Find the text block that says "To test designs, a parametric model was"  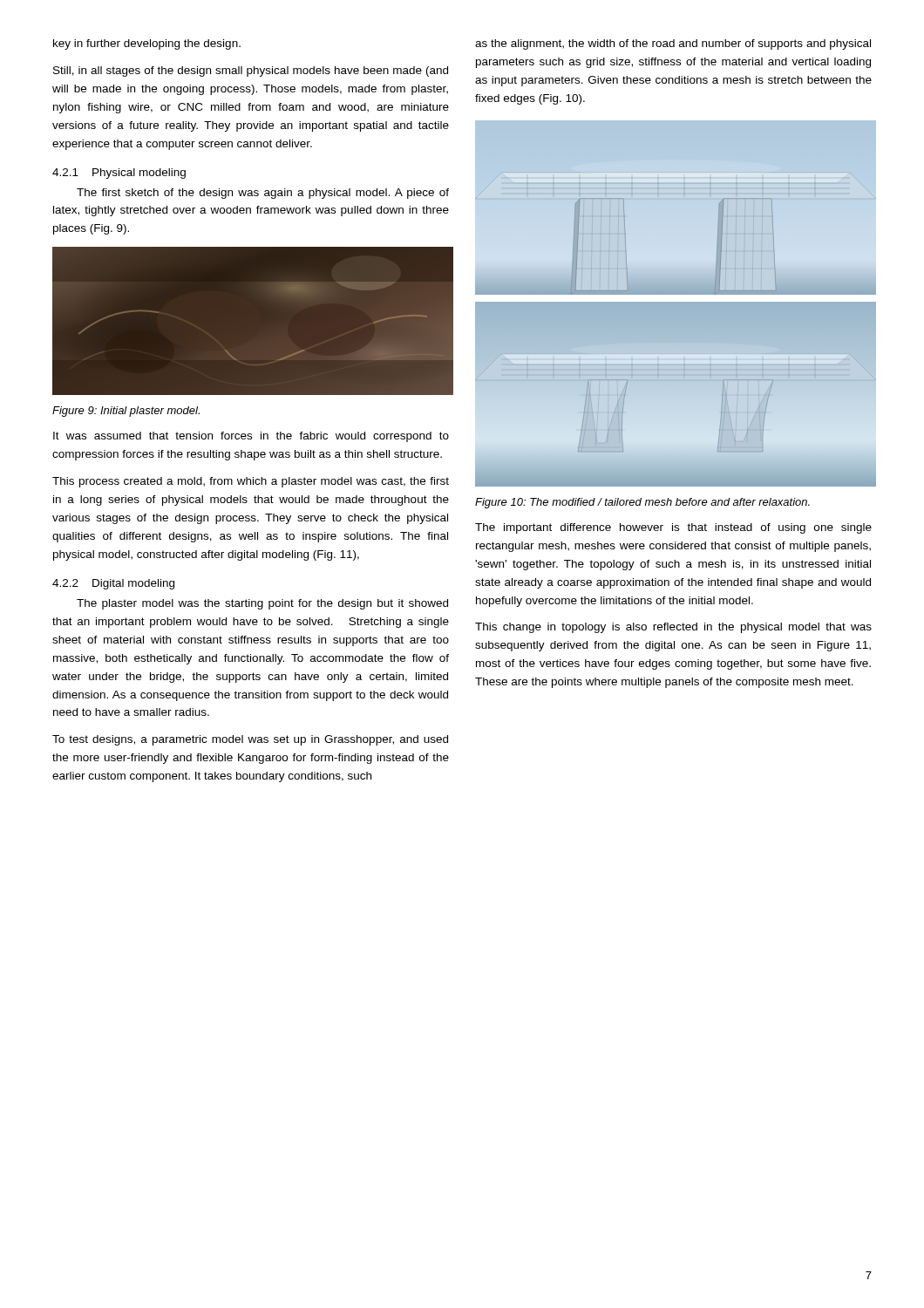pos(251,758)
